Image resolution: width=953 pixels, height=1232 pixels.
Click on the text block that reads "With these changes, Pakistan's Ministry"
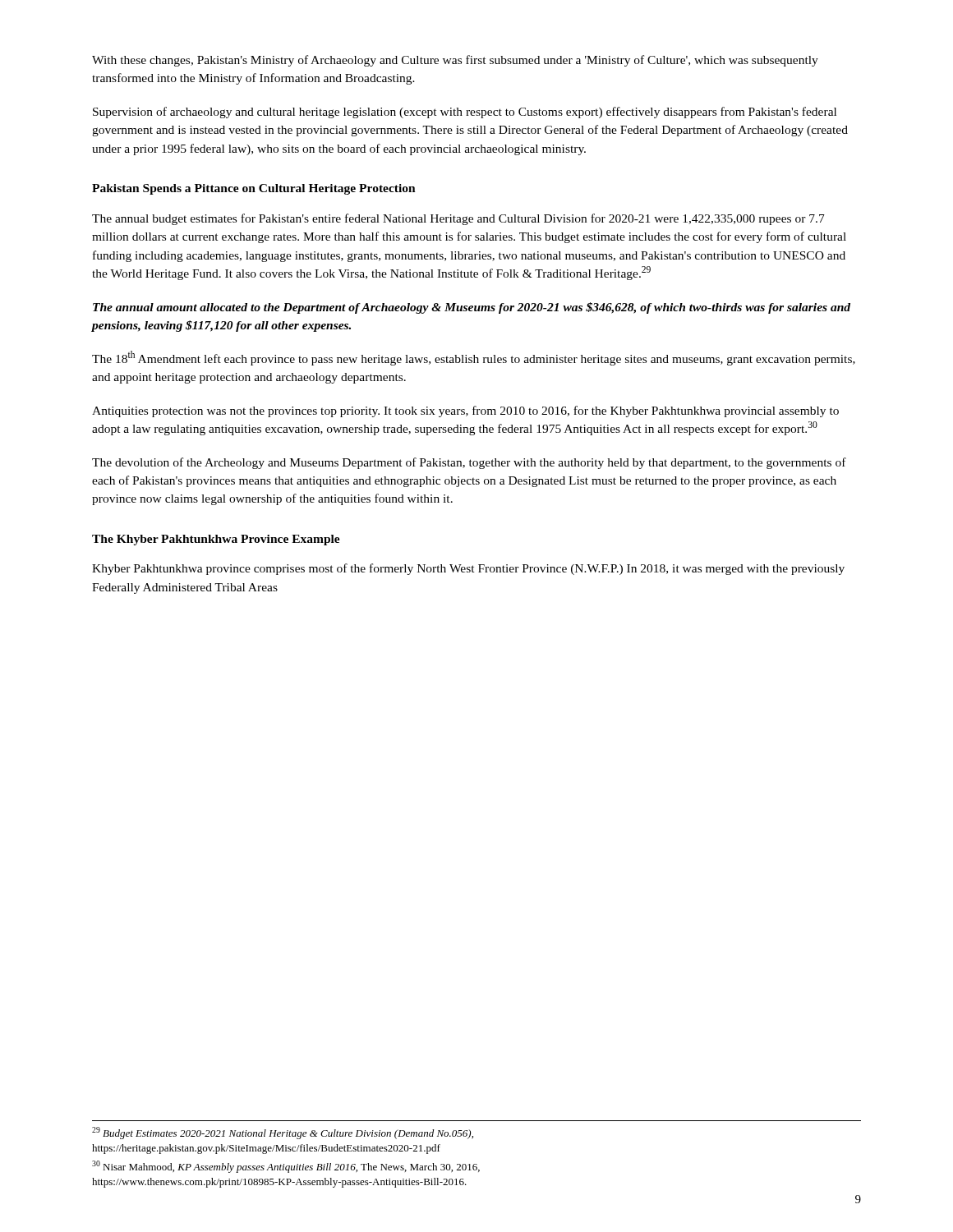455,69
